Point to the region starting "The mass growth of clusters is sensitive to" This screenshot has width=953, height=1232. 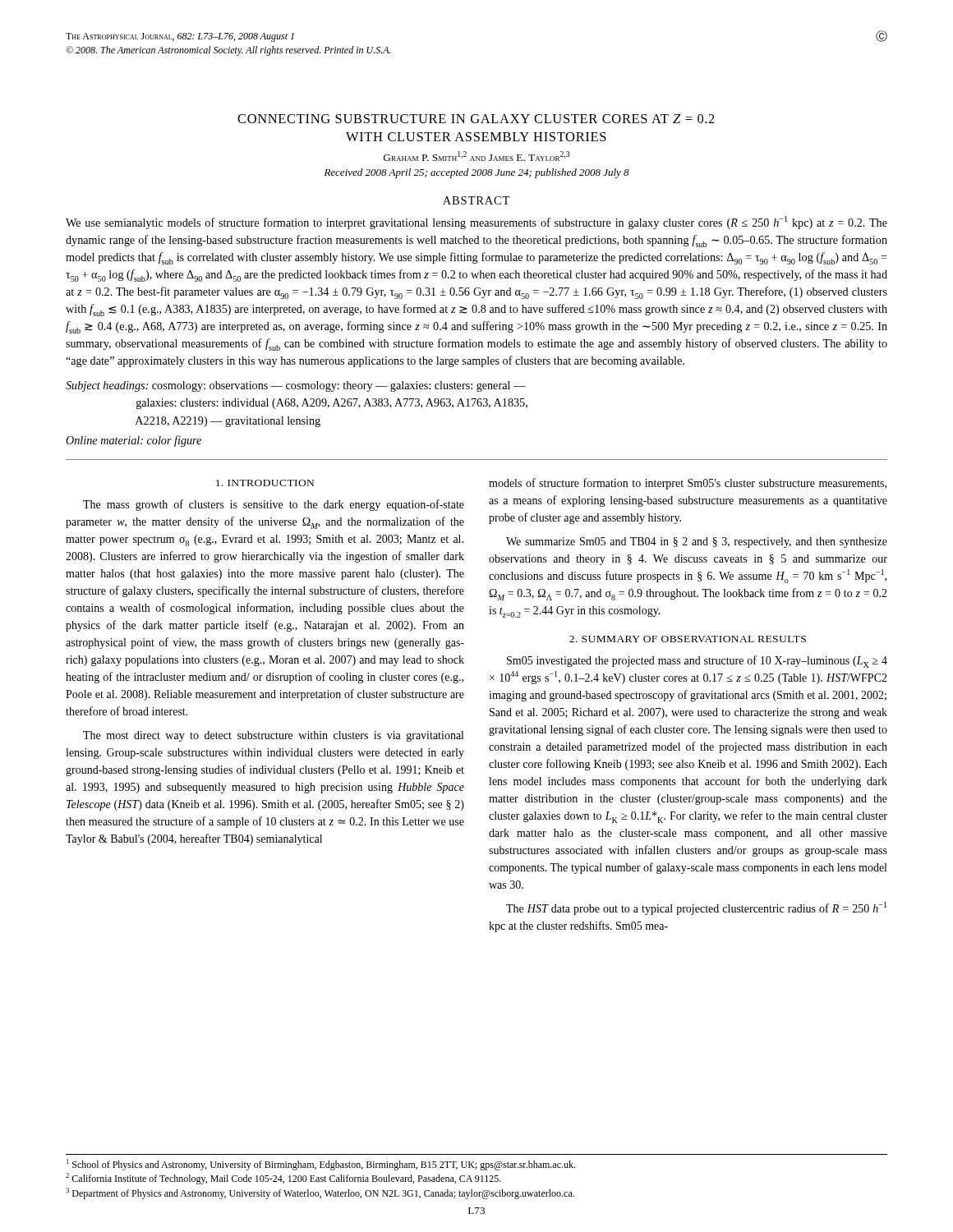[x=265, y=672]
